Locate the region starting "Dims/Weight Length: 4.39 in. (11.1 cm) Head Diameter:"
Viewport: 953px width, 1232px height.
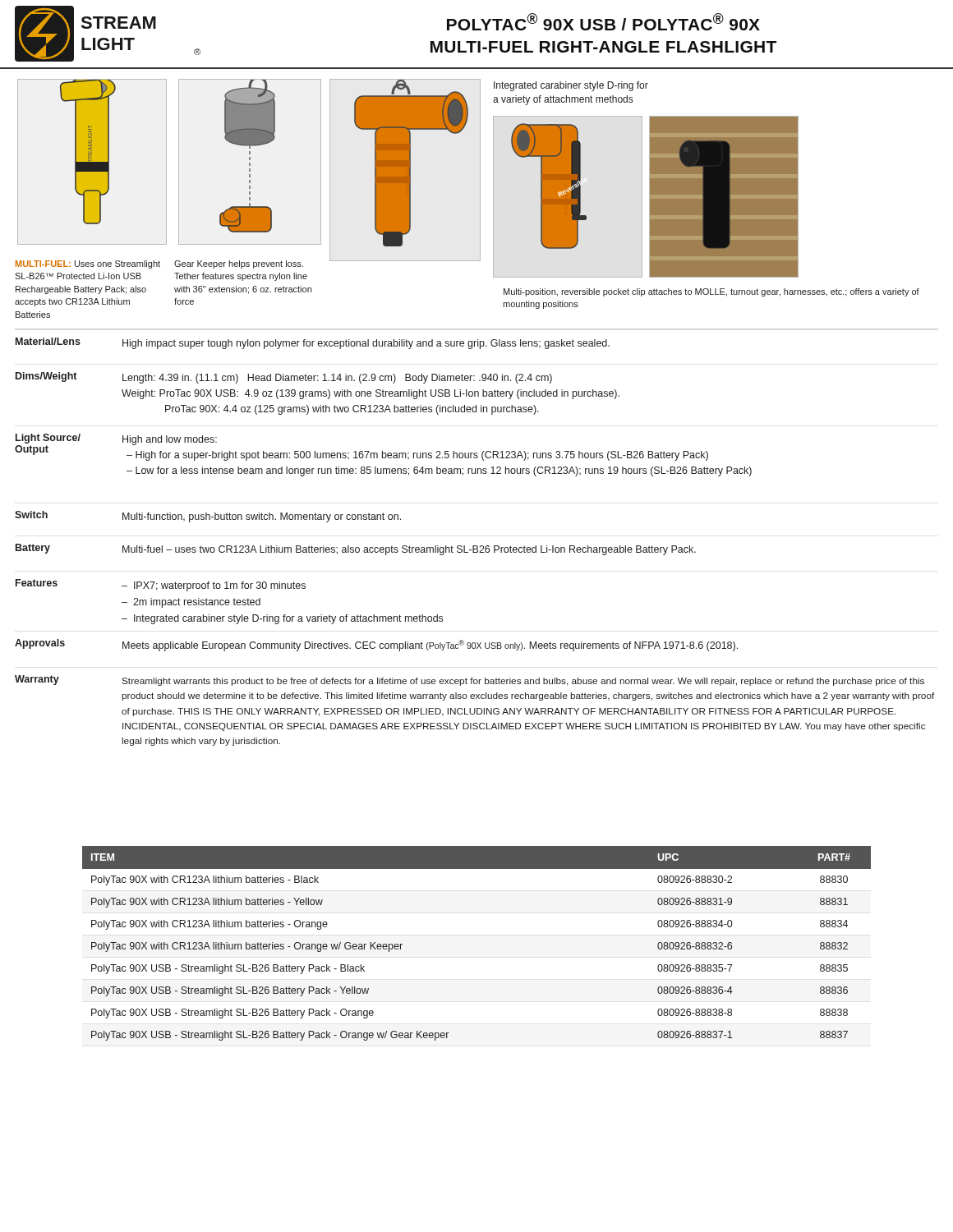(476, 393)
